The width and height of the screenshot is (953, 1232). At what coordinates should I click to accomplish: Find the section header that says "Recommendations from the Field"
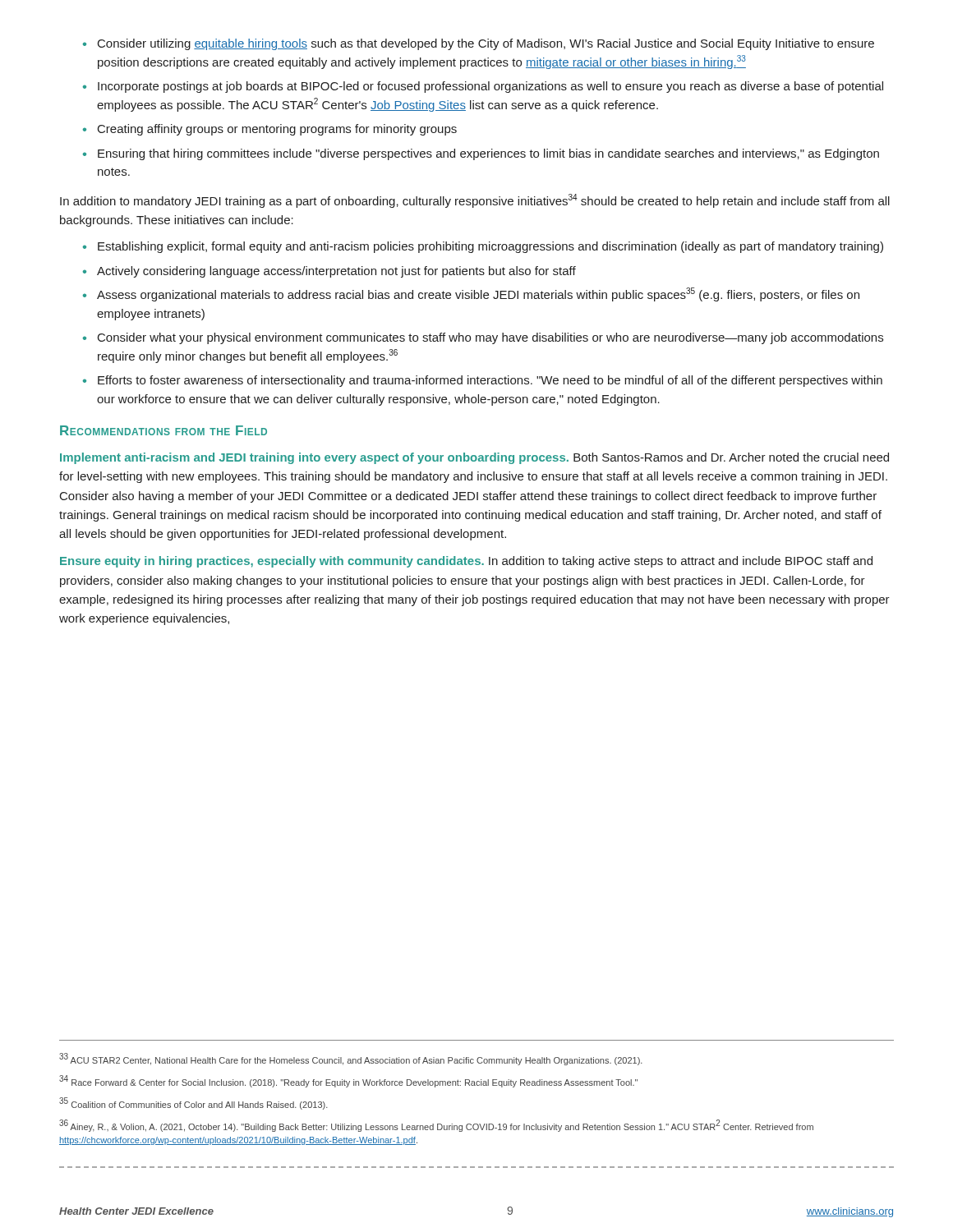coord(164,431)
